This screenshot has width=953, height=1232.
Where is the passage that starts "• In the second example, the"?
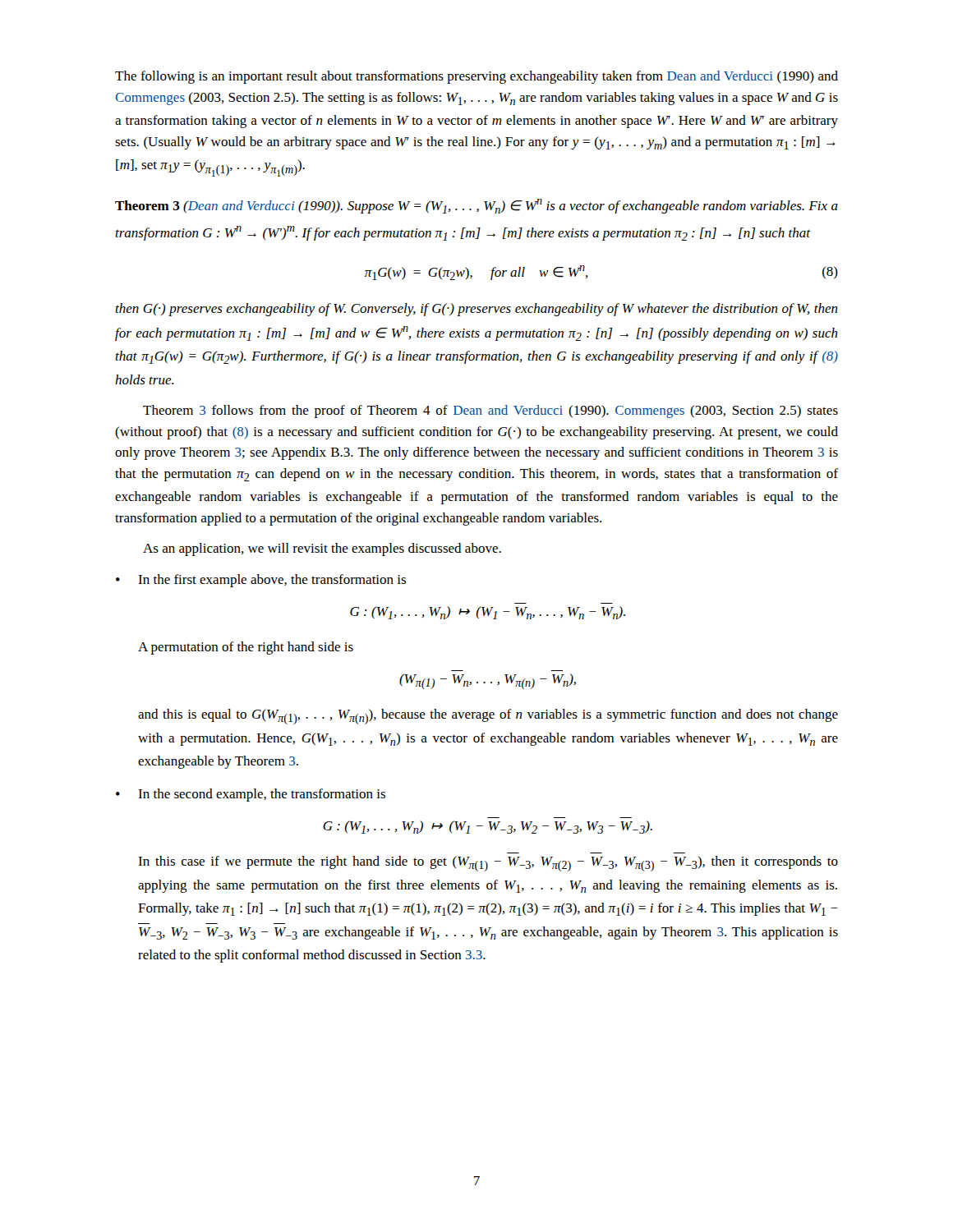476,875
